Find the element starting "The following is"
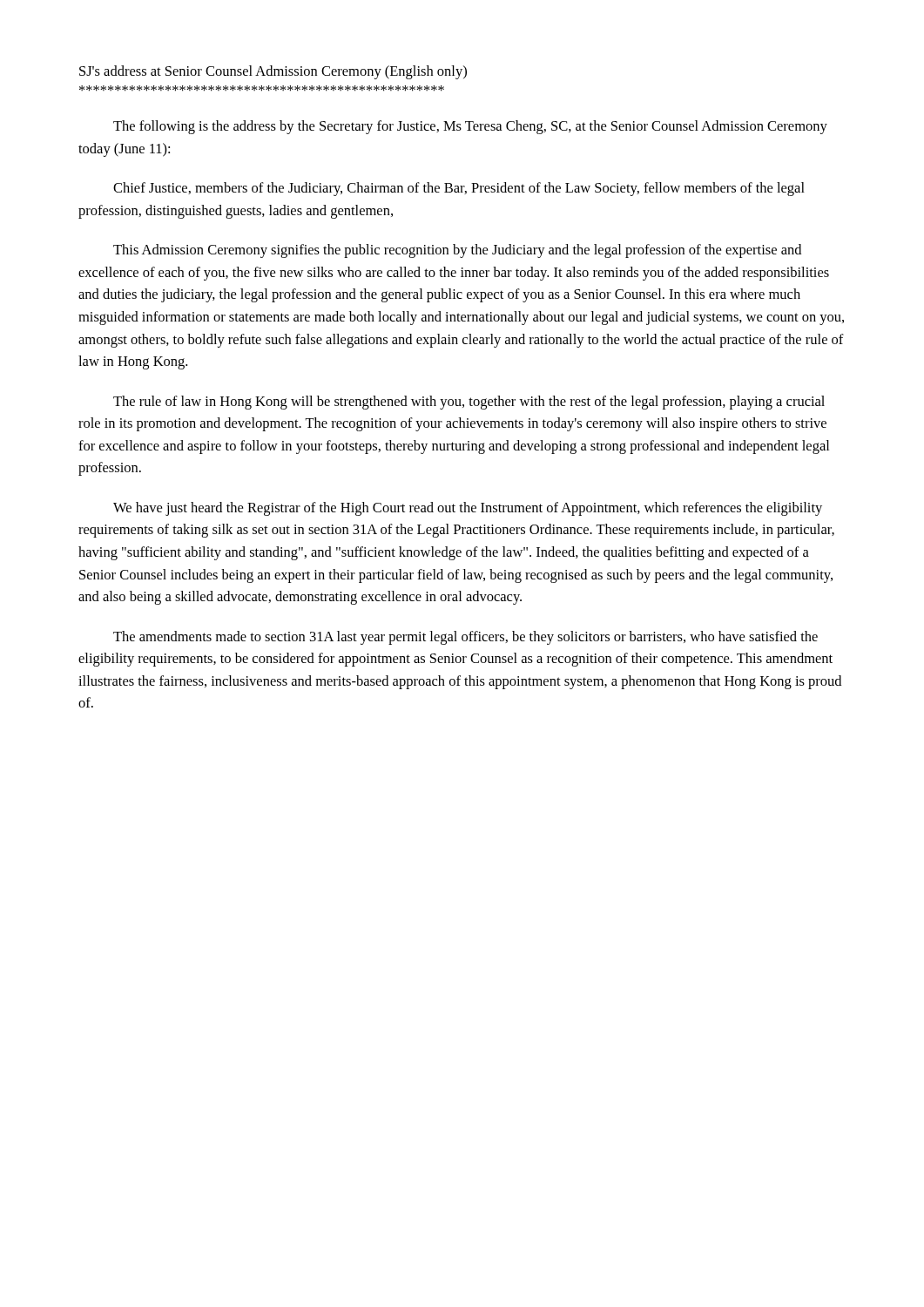 click(x=453, y=137)
